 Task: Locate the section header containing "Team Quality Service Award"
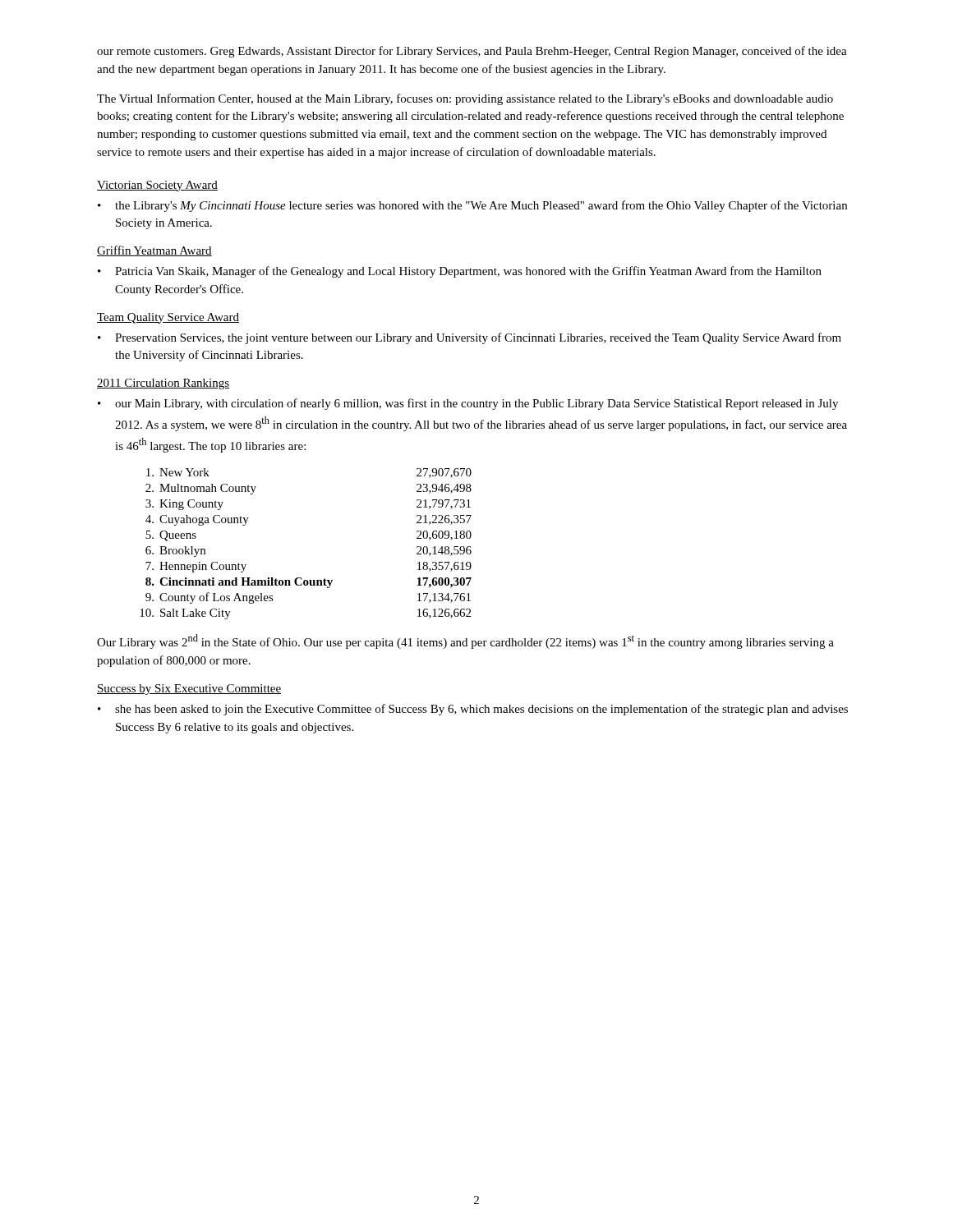tap(168, 317)
